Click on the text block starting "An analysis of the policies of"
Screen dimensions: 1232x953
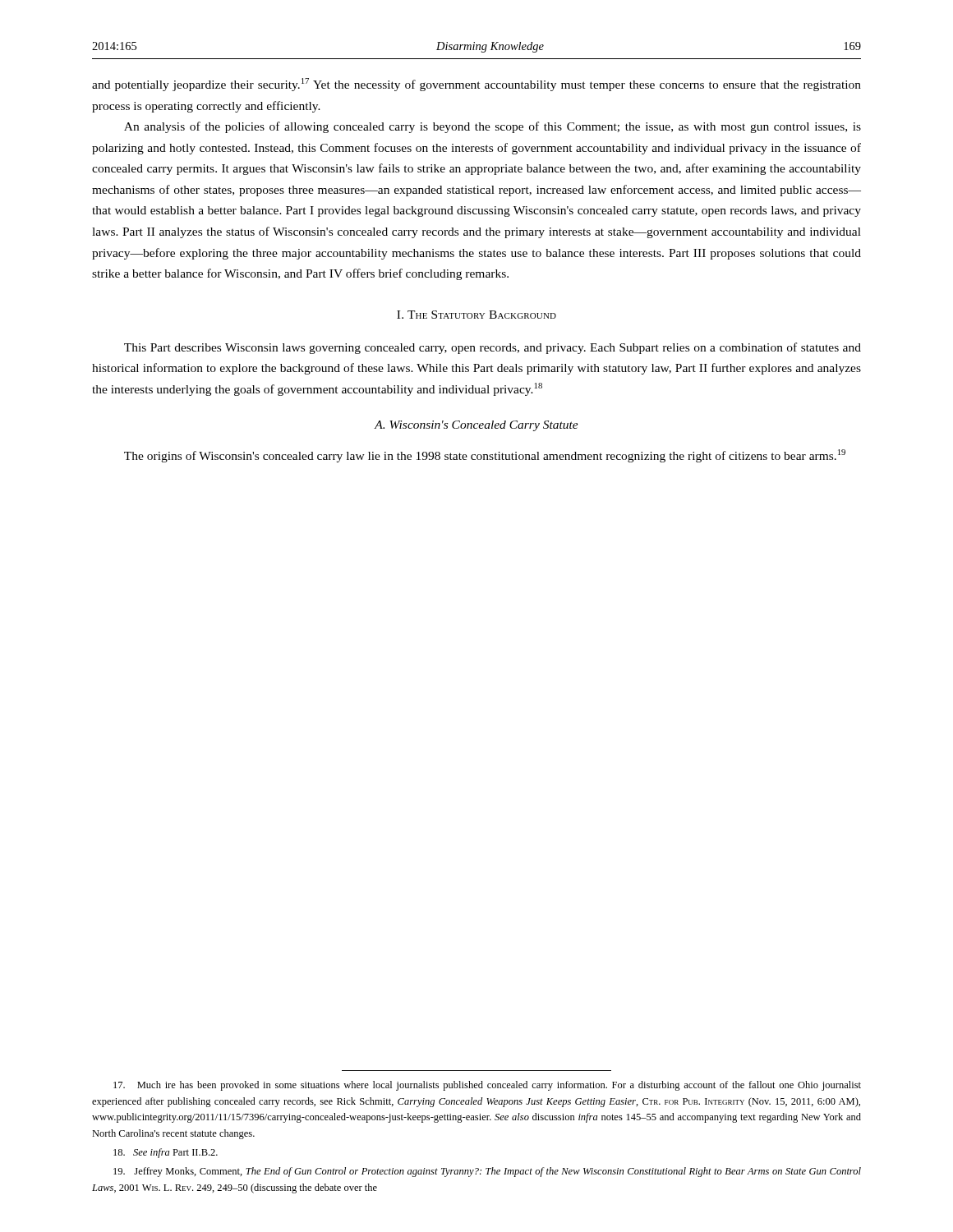(476, 200)
